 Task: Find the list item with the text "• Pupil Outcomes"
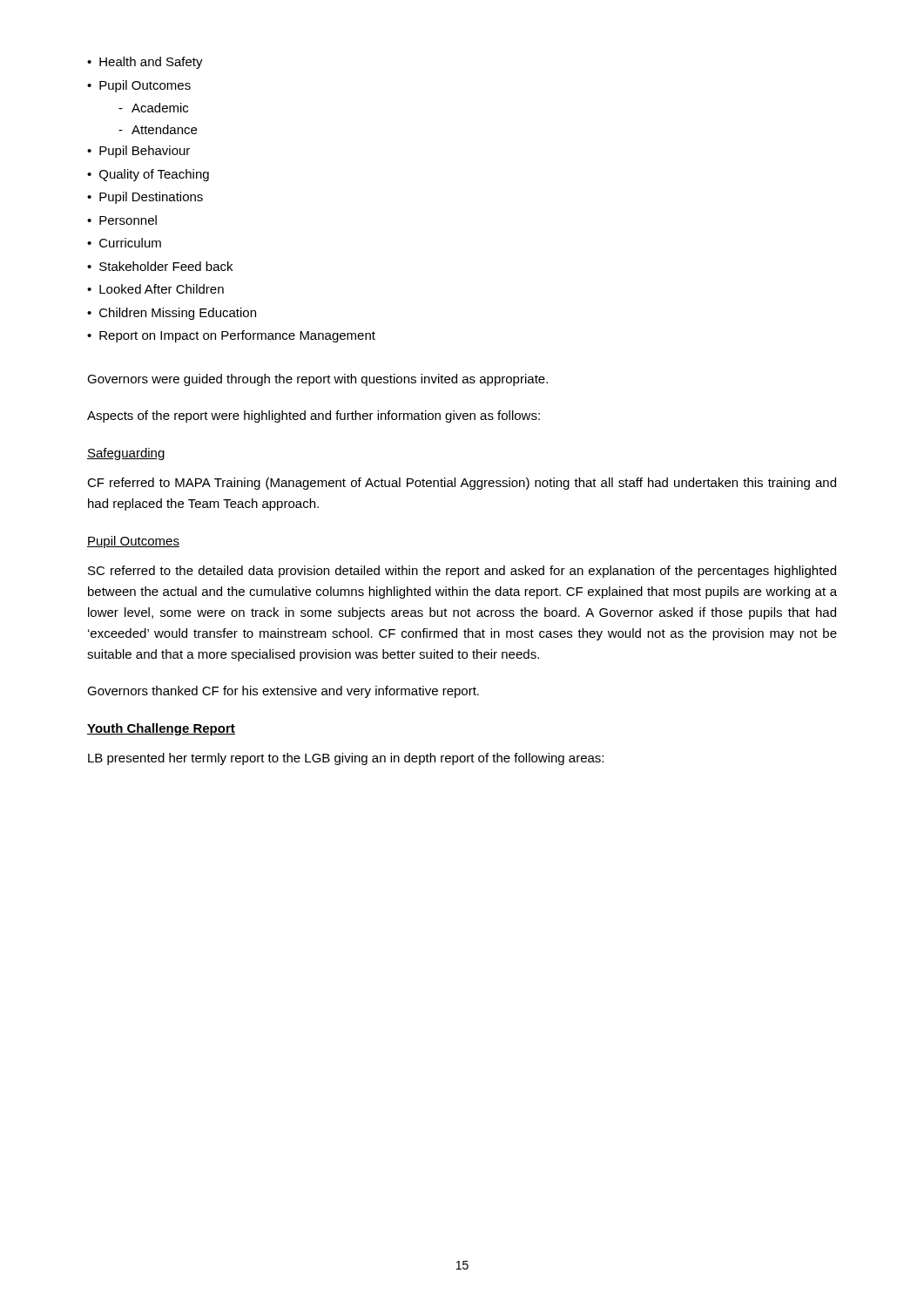point(139,85)
